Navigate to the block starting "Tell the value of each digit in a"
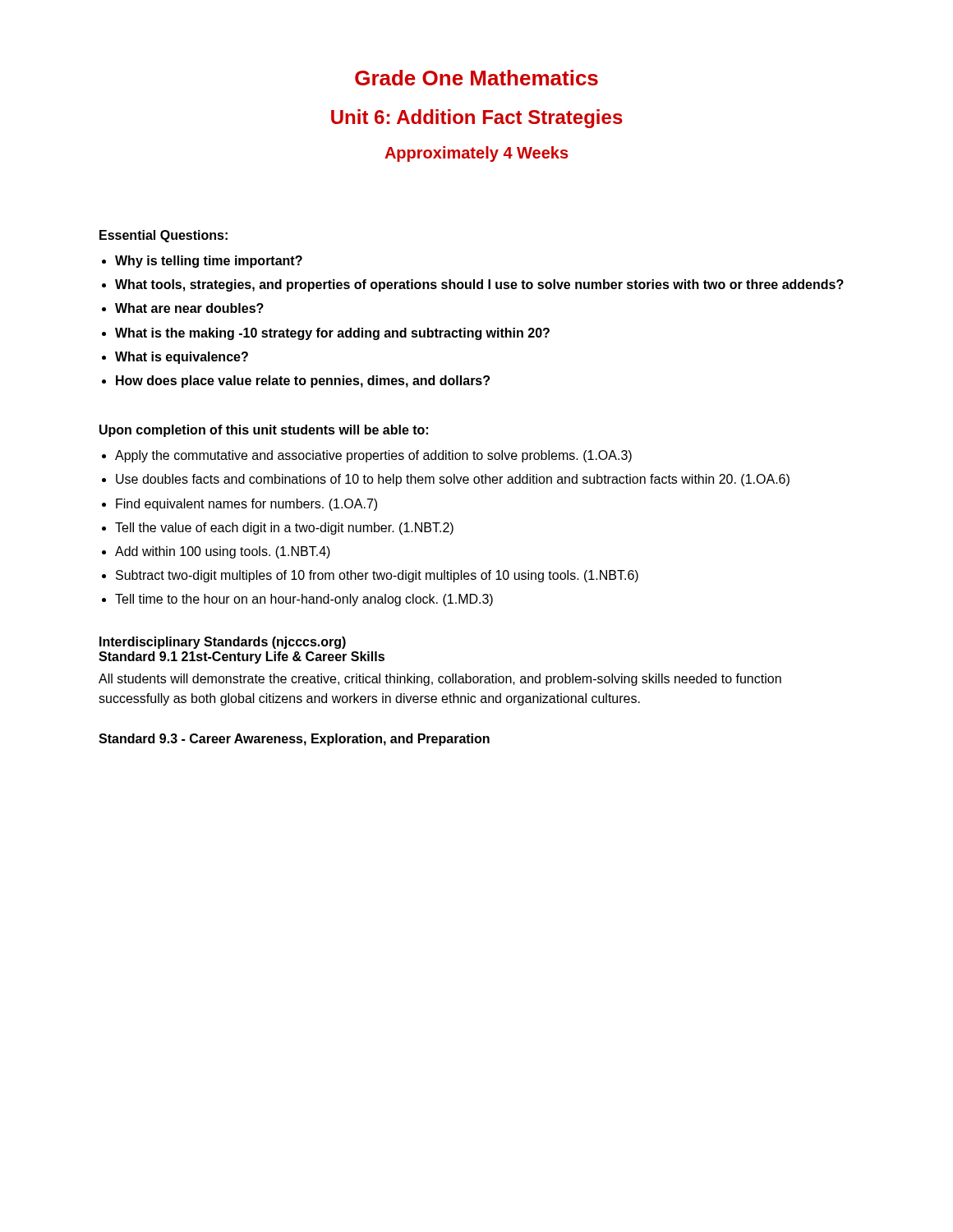The height and width of the screenshot is (1232, 953). click(x=285, y=527)
